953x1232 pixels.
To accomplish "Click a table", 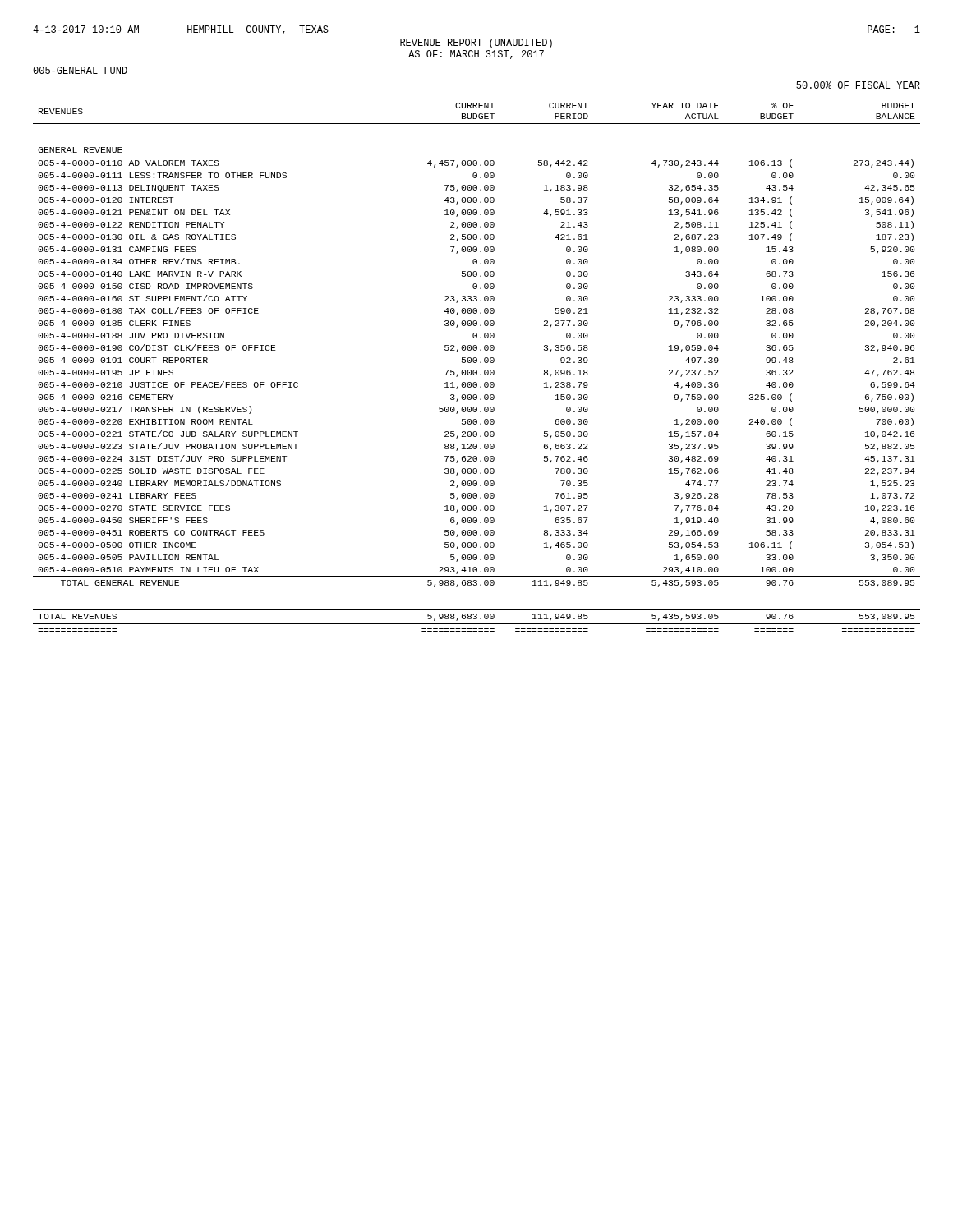I will (x=476, y=368).
